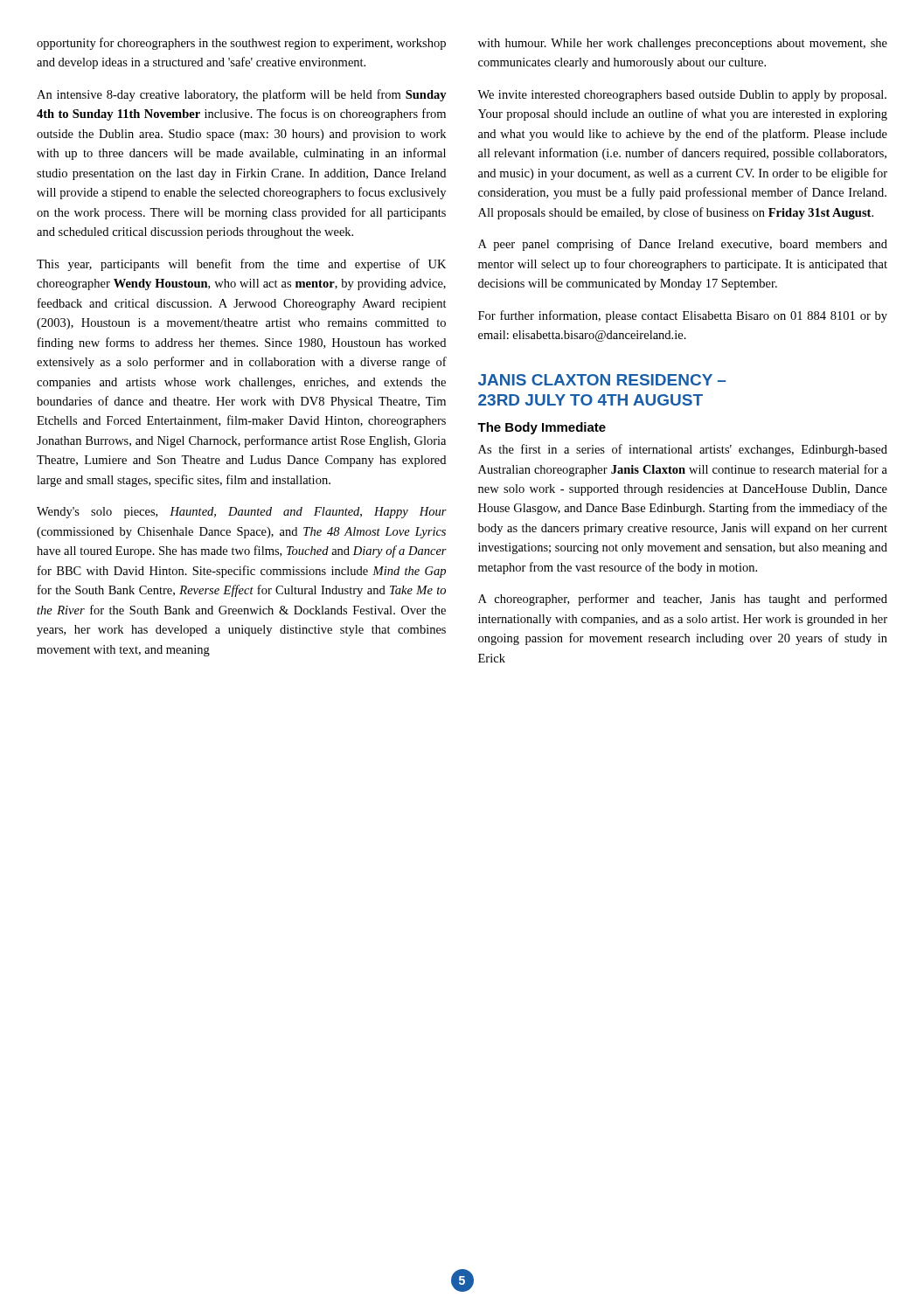
Task: Locate the text starting "We invite interested choreographers based outside Dublin to"
Action: (683, 153)
